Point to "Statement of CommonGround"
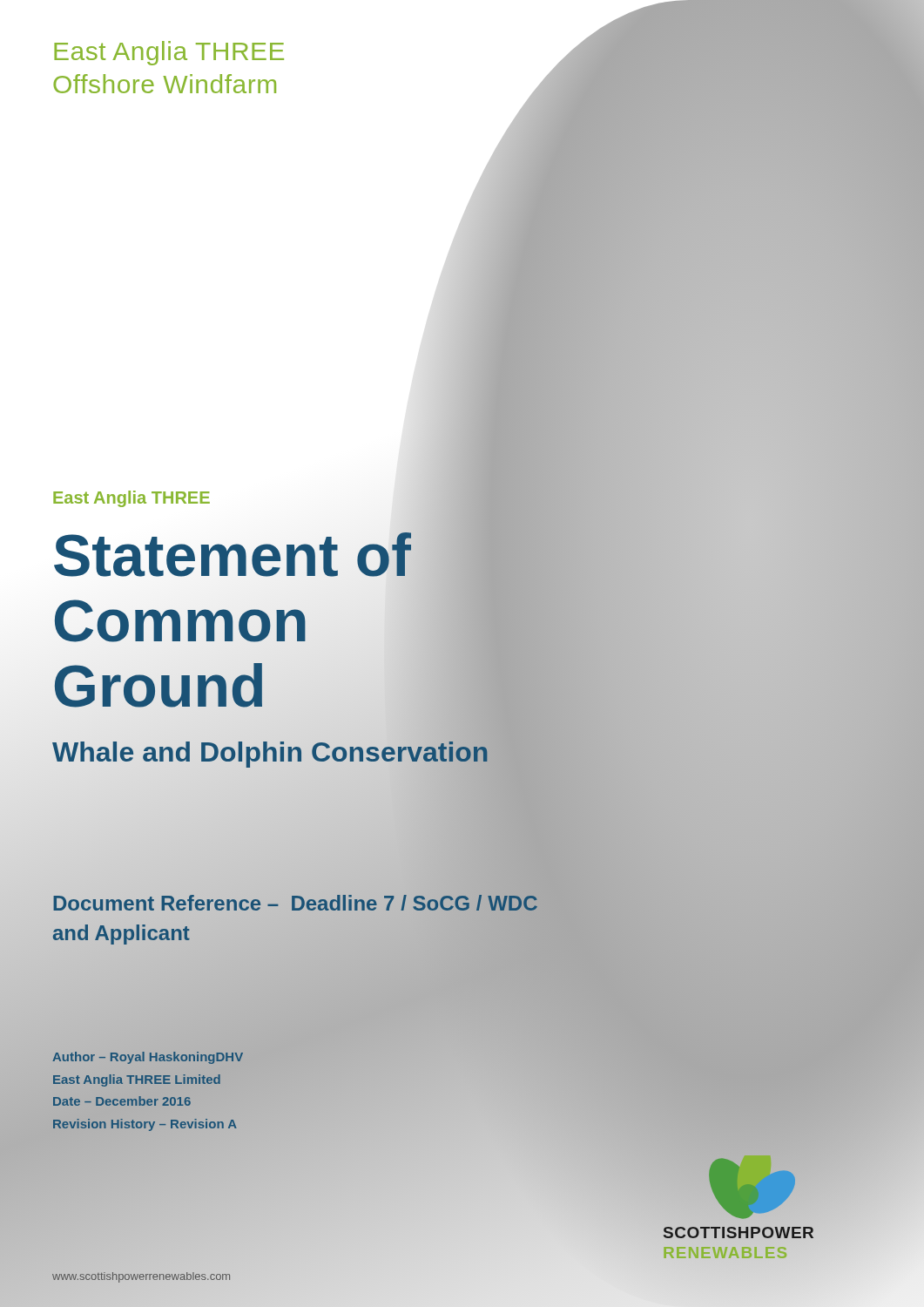This screenshot has width=924, height=1307. (x=232, y=621)
